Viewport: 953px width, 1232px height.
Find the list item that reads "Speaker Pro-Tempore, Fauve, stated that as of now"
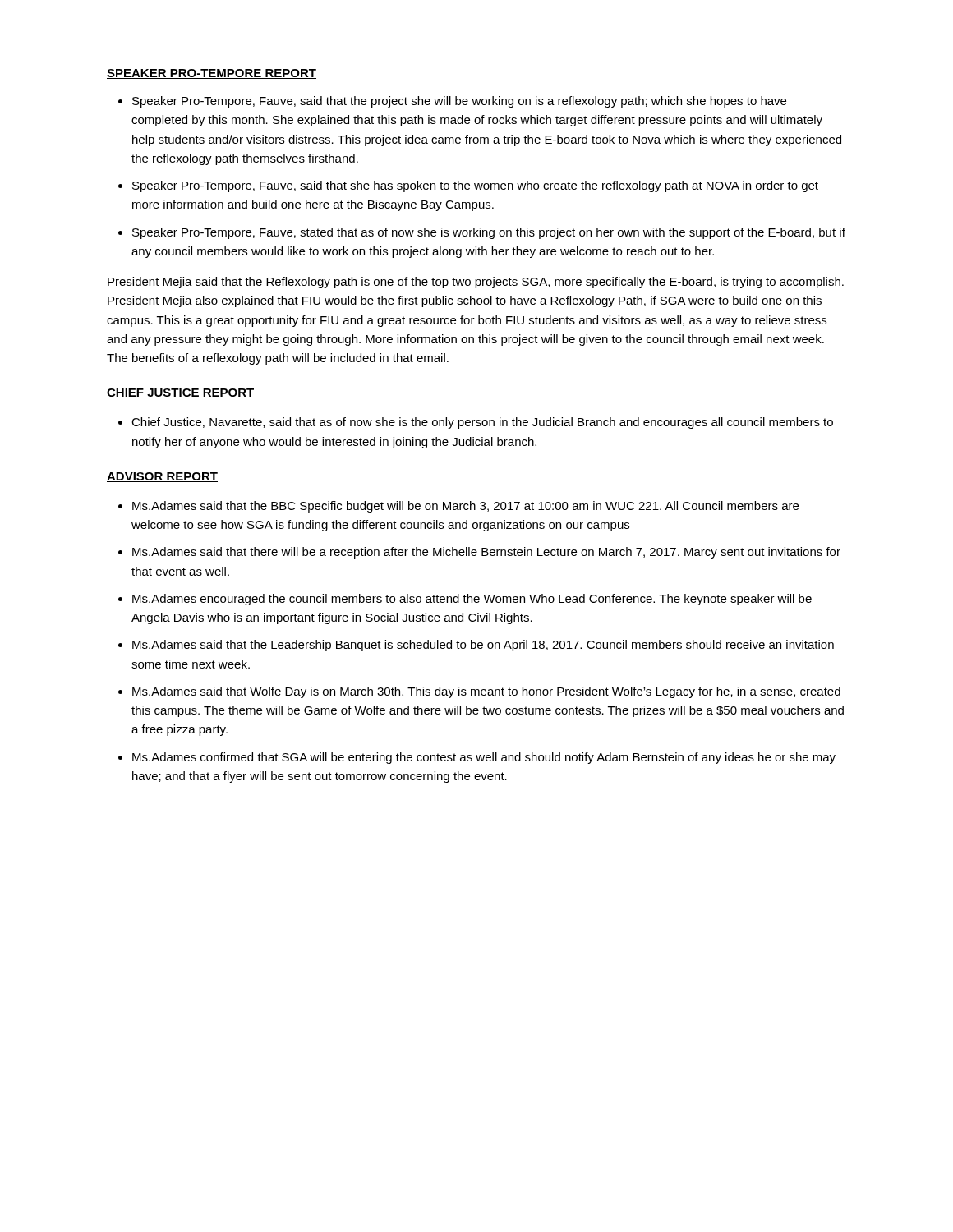pyautogui.click(x=488, y=241)
